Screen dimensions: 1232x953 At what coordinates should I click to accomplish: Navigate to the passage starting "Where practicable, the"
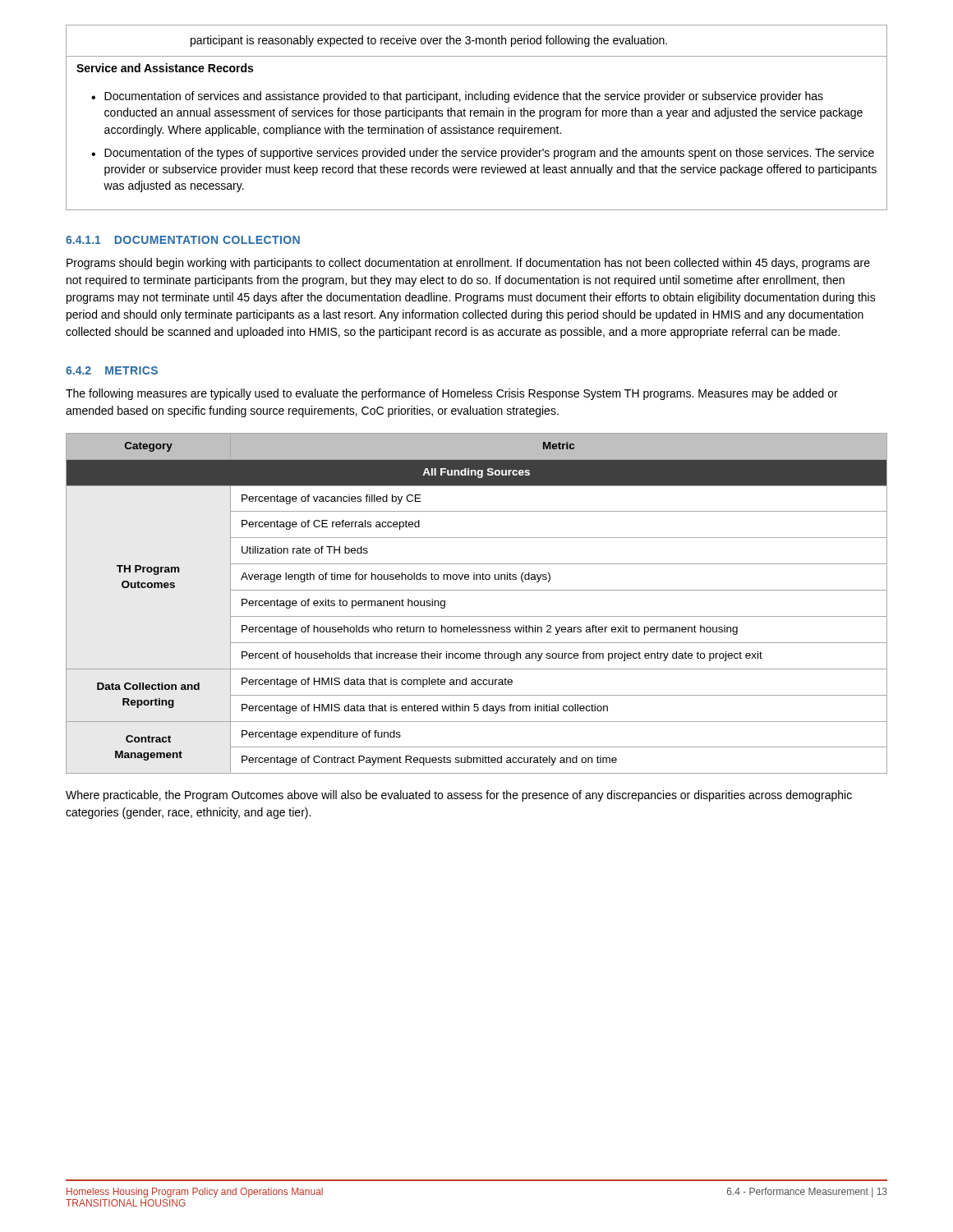click(x=459, y=804)
